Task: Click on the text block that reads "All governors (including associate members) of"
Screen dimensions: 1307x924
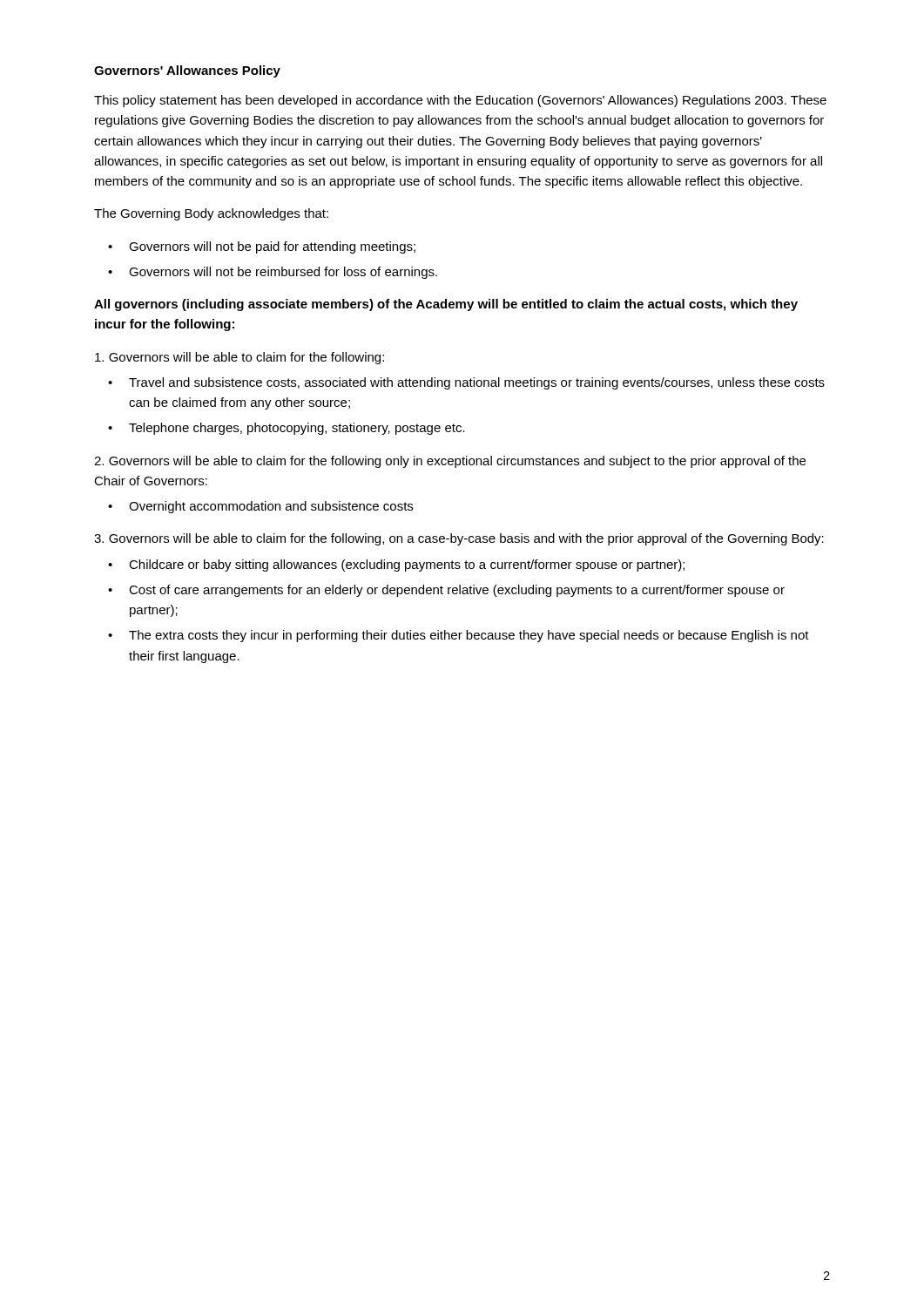Action: (446, 314)
